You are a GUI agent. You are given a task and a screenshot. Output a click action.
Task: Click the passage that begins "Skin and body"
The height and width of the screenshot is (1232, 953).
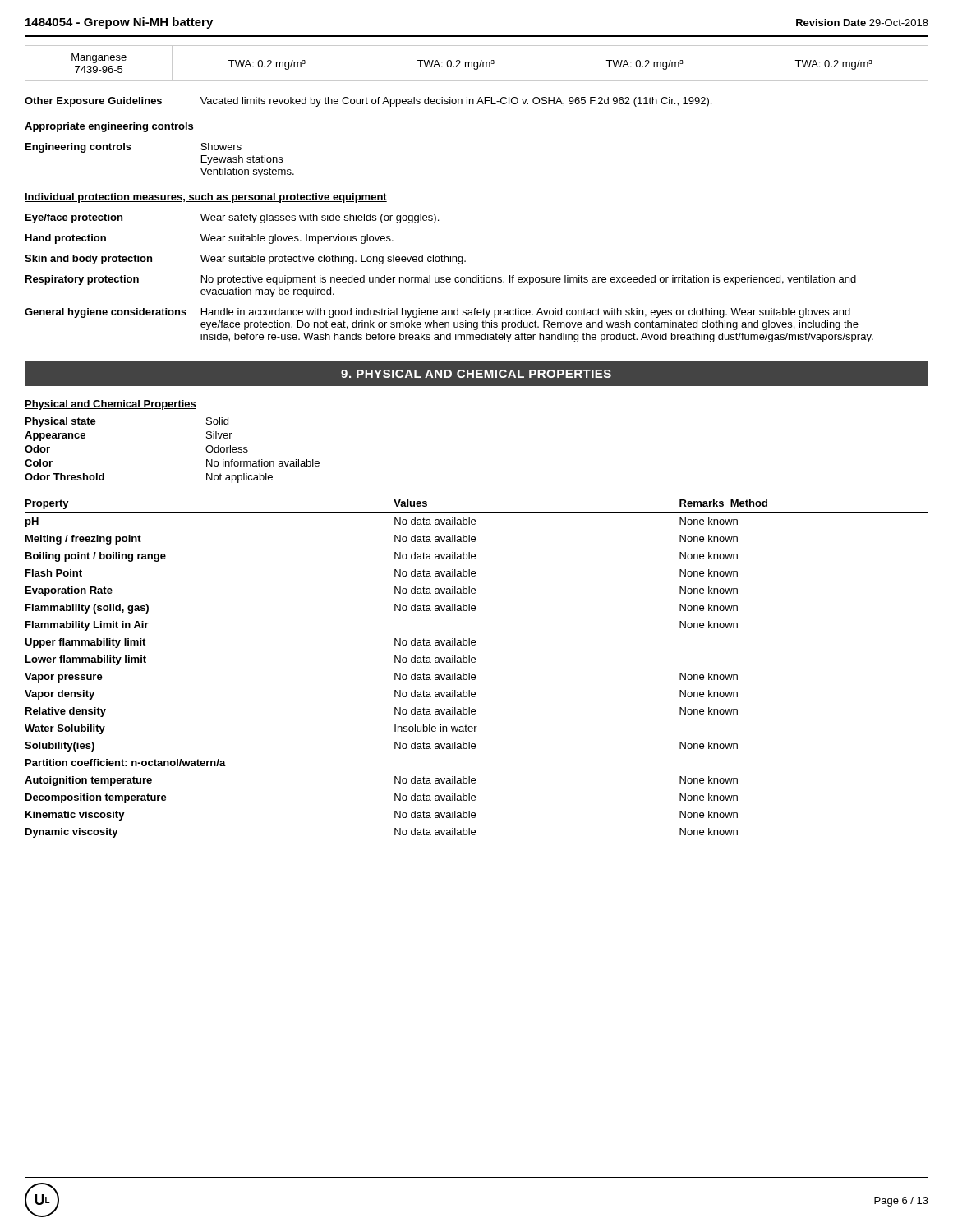click(457, 258)
